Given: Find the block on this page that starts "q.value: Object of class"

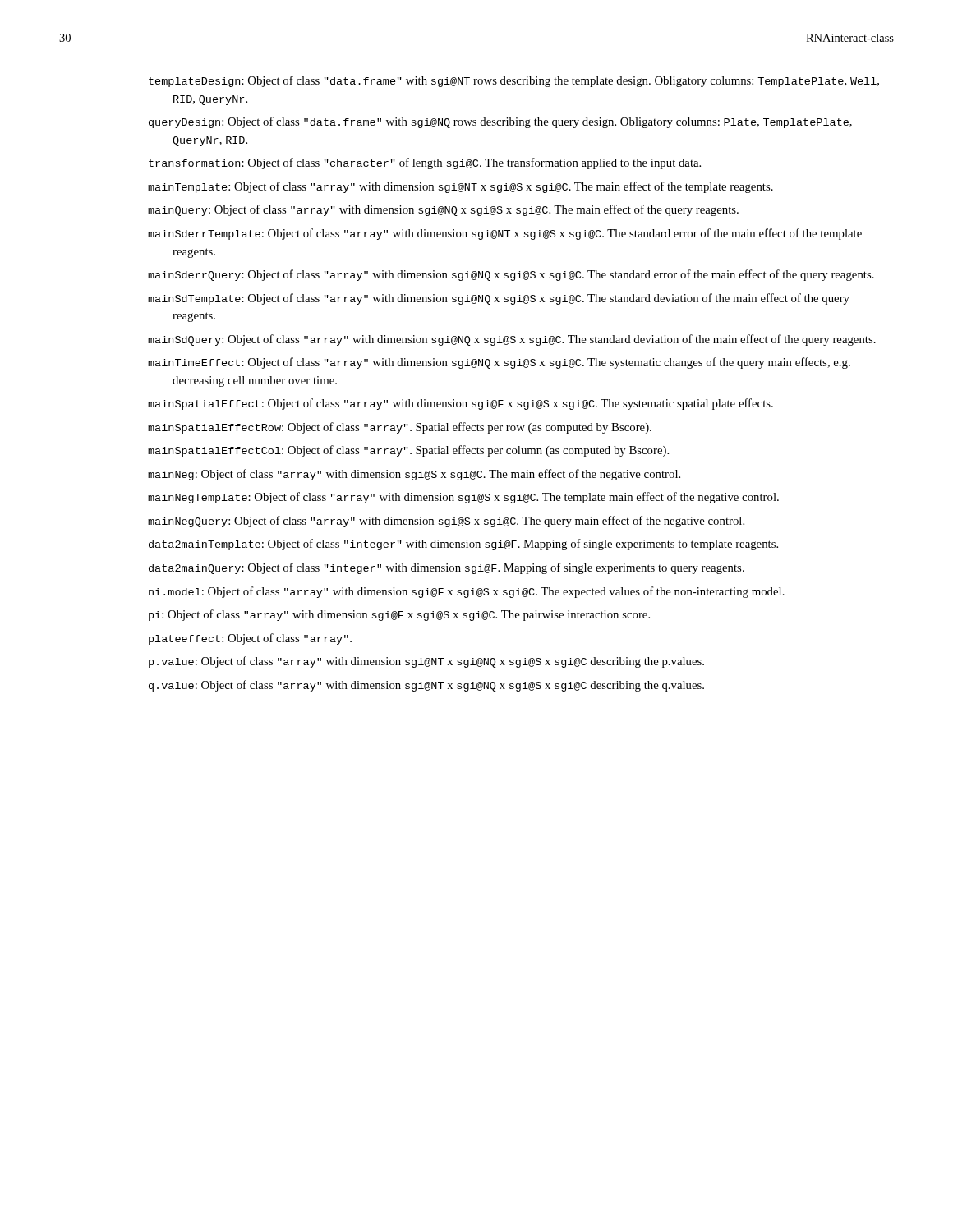Looking at the screenshot, I should (426, 685).
